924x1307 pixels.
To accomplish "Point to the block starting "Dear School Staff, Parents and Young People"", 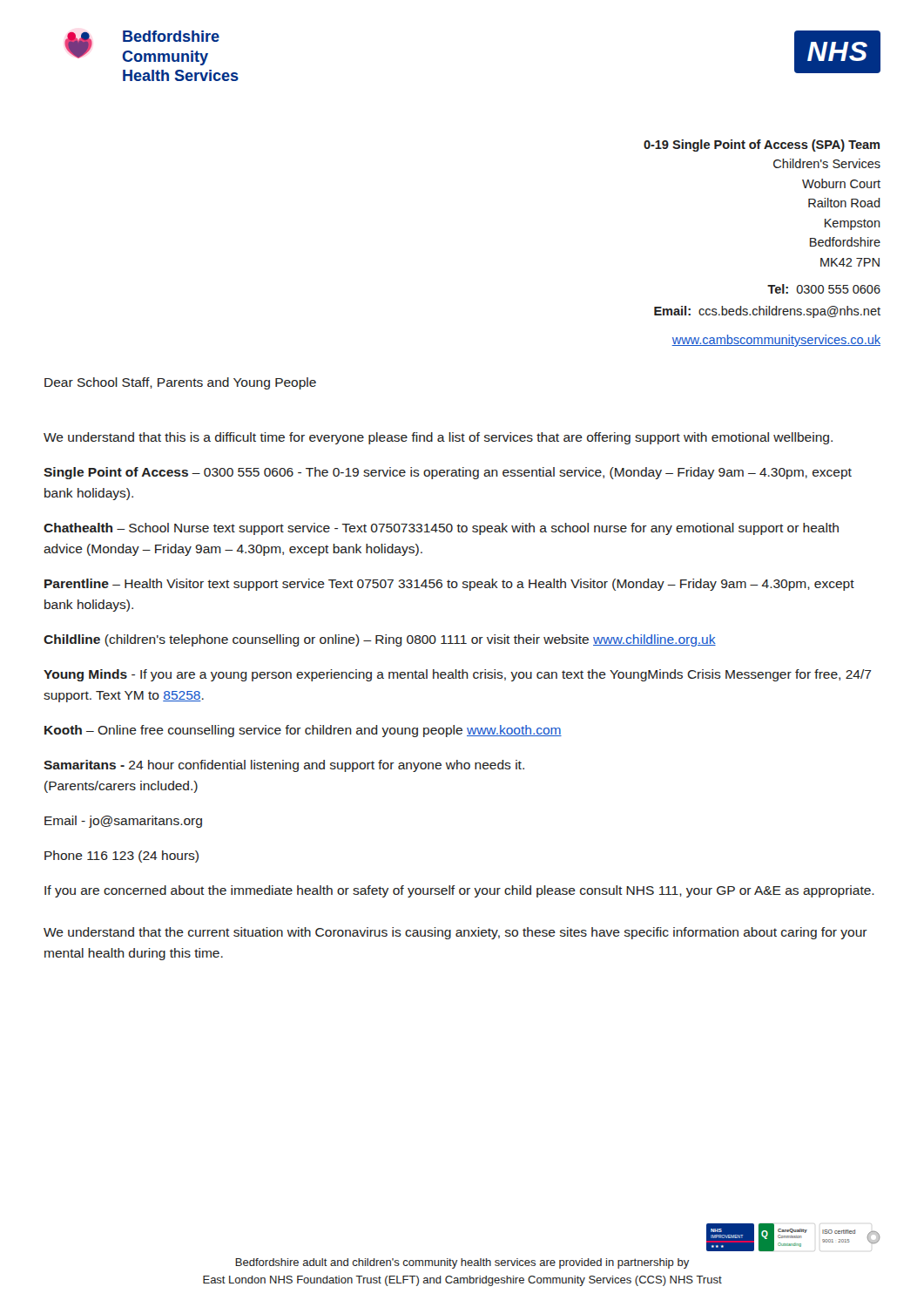I will (180, 382).
